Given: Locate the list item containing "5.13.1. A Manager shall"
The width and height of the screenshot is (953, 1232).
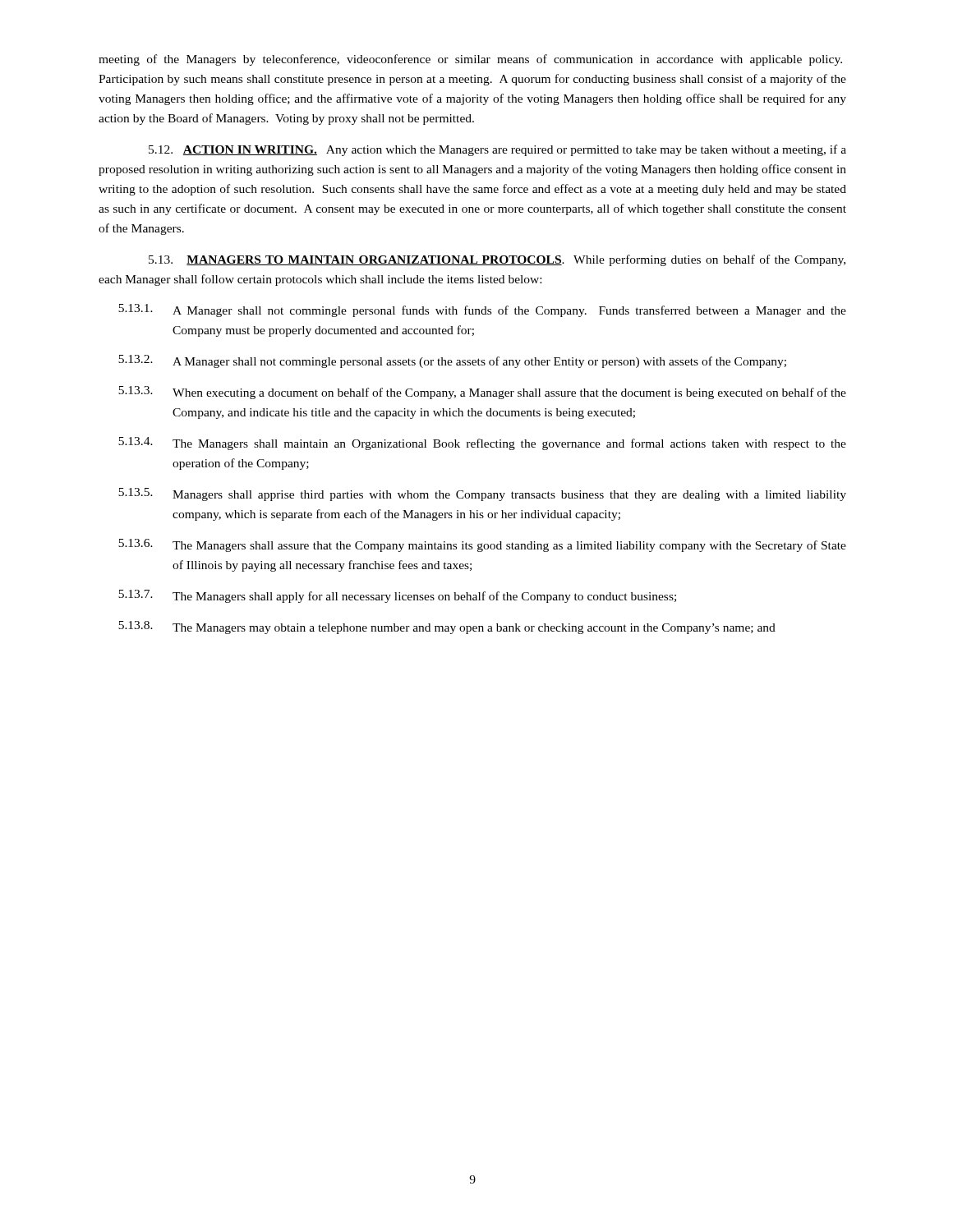Looking at the screenshot, I should pyautogui.click(x=472, y=320).
